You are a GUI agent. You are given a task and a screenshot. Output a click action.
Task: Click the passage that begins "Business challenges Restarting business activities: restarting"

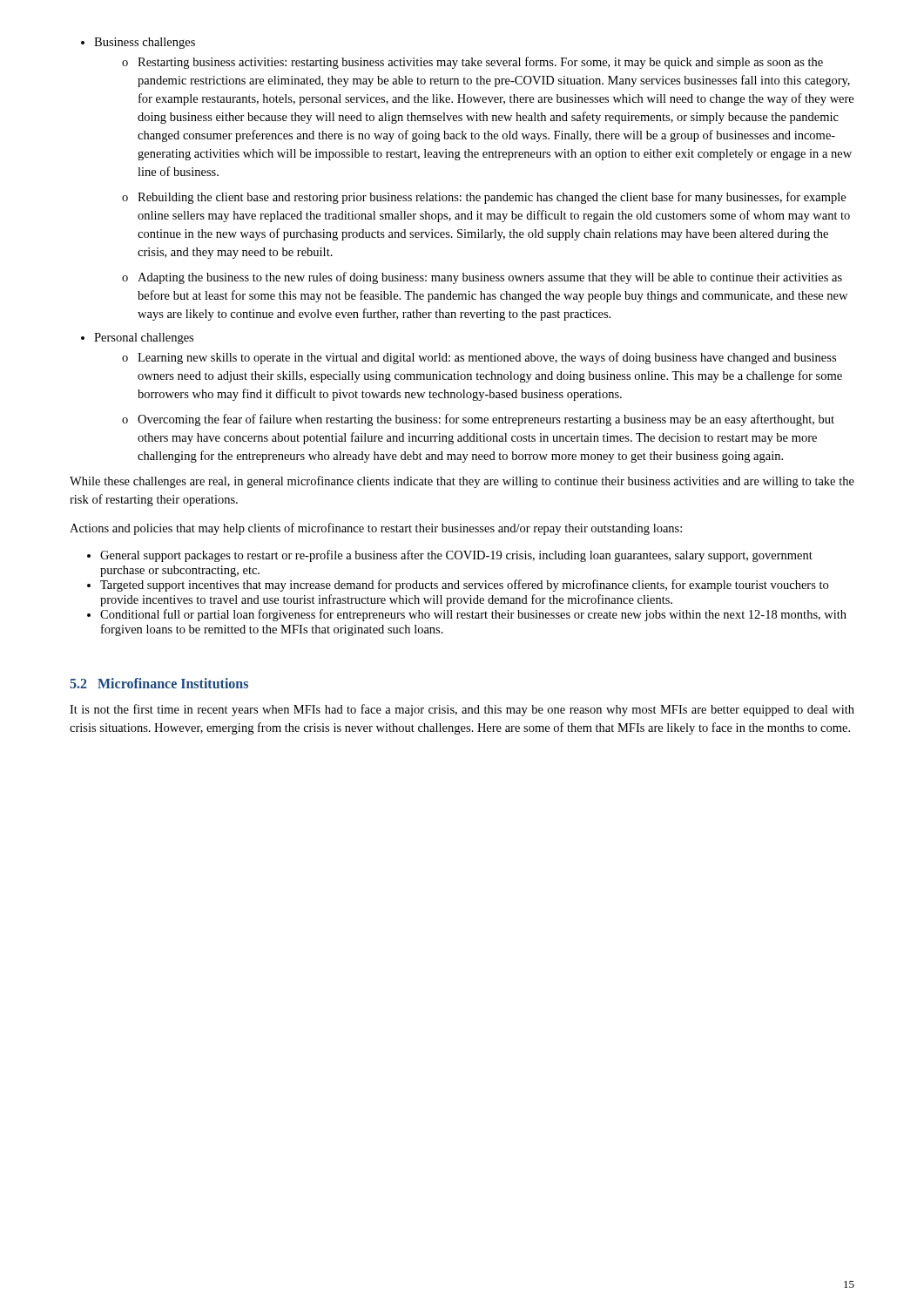tap(145, 43)
